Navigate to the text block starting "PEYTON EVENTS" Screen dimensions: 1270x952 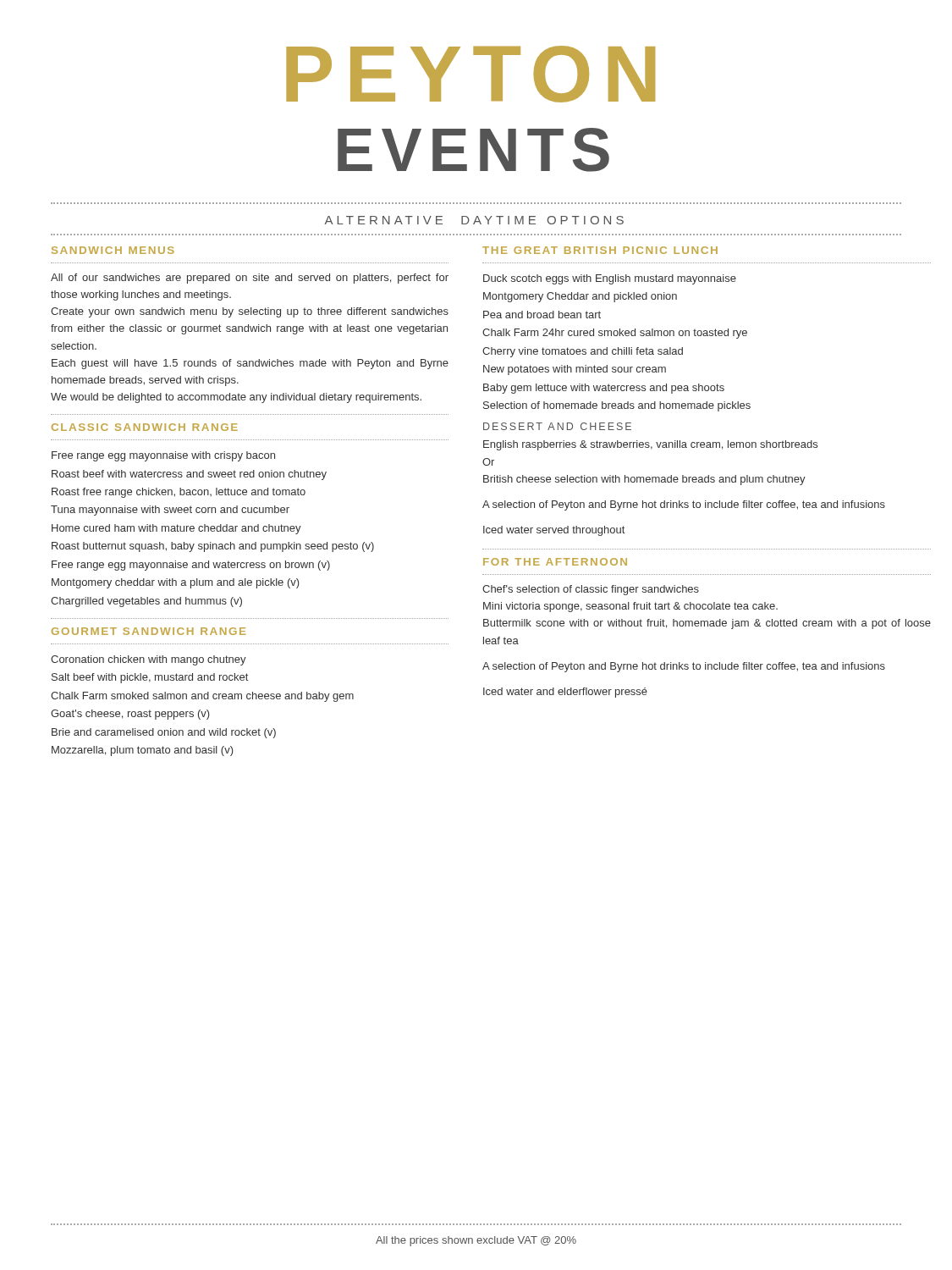click(x=476, y=106)
